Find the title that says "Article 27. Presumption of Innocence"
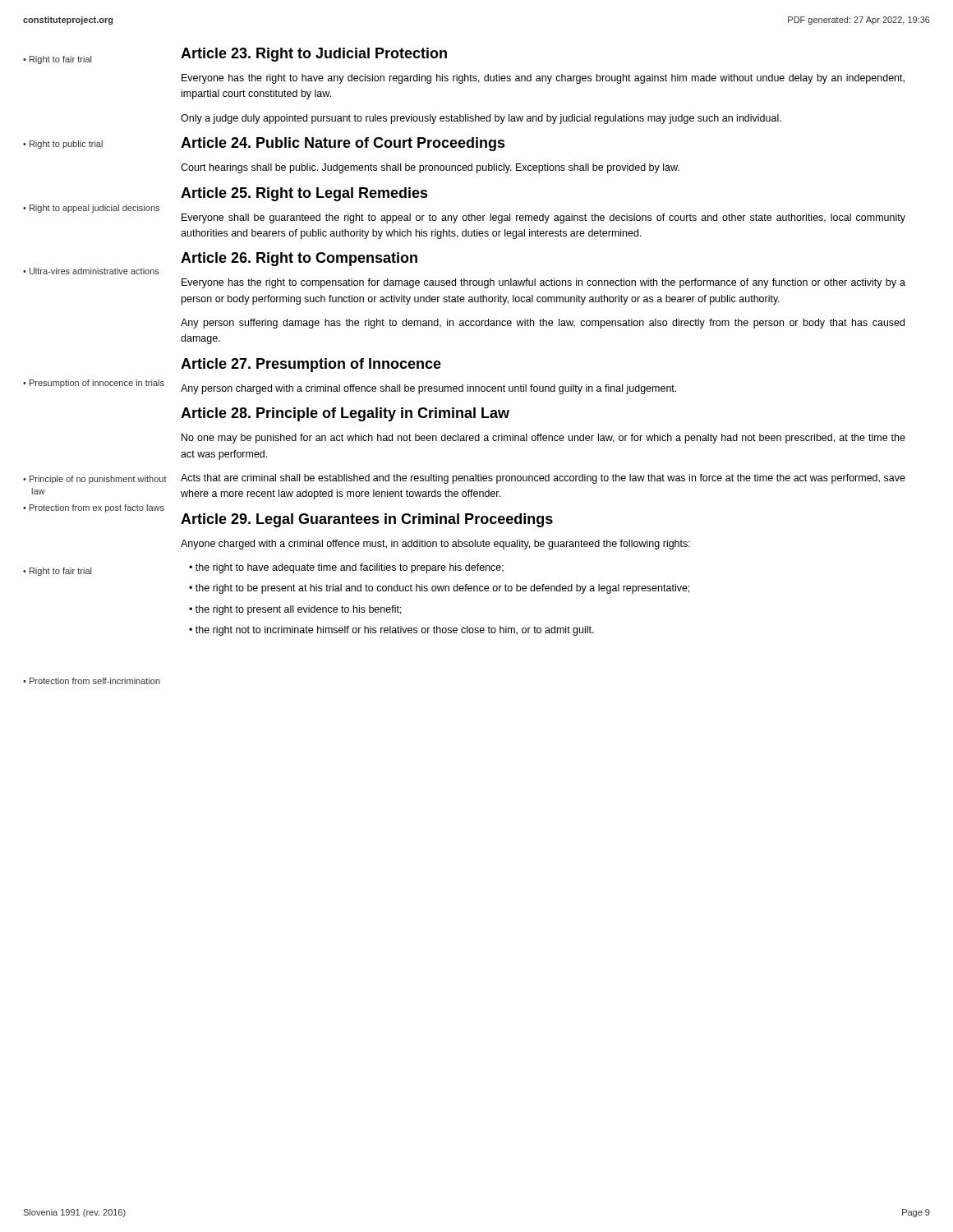The image size is (953, 1232). point(311,364)
